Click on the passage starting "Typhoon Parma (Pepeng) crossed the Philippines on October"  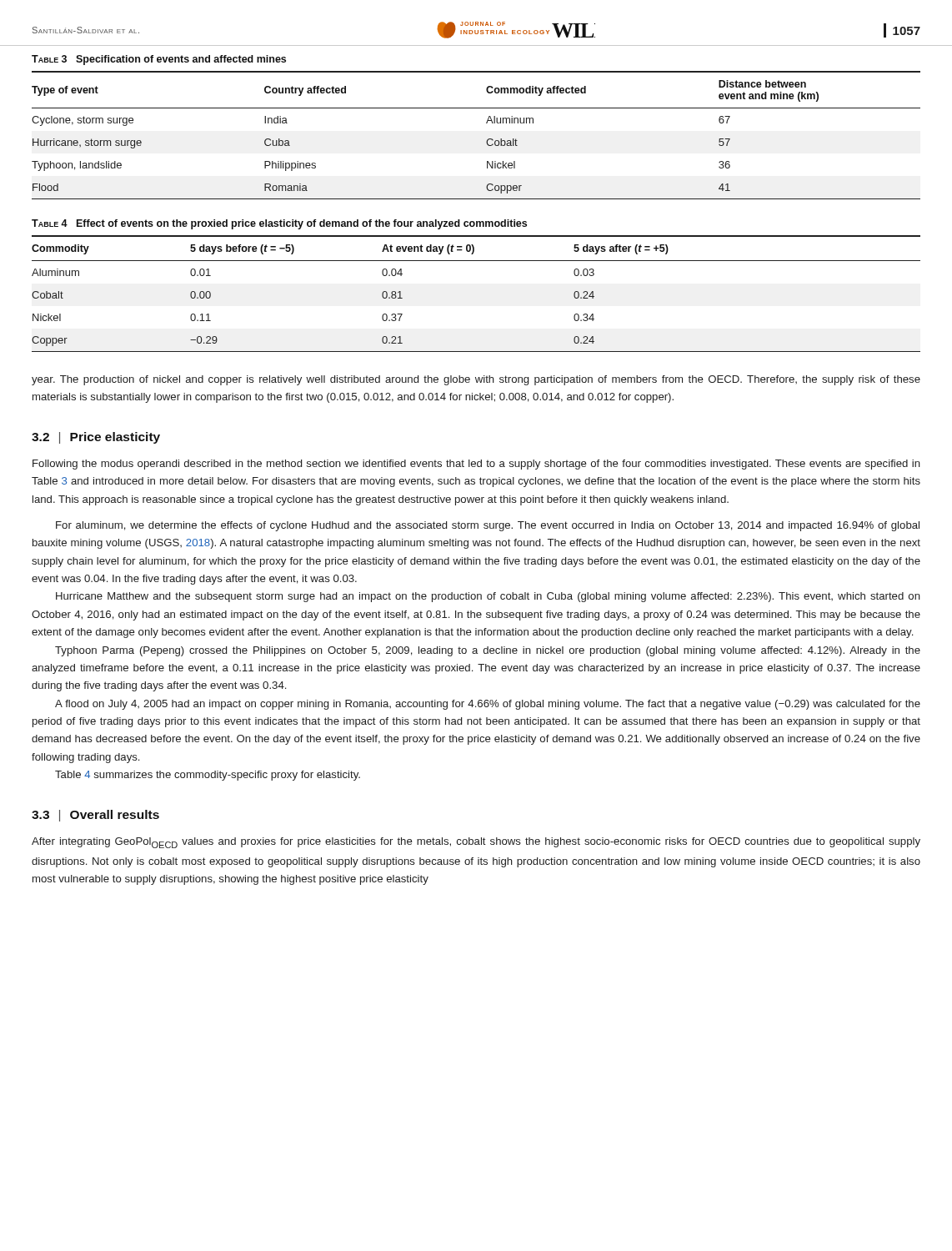[476, 667]
